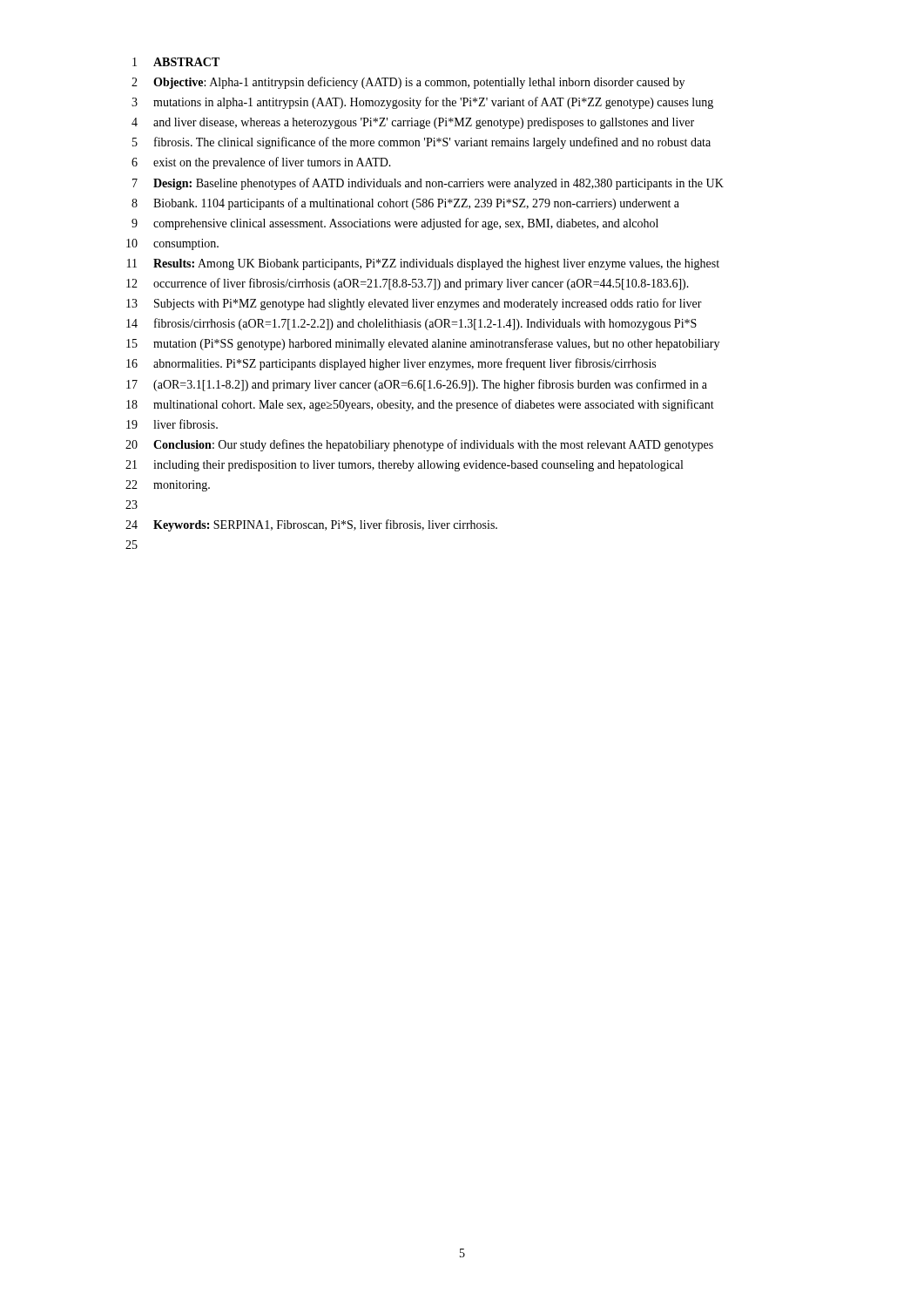924x1307 pixels.
Task: Find the text starting "9 comprehensive clinical"
Action: coord(462,223)
